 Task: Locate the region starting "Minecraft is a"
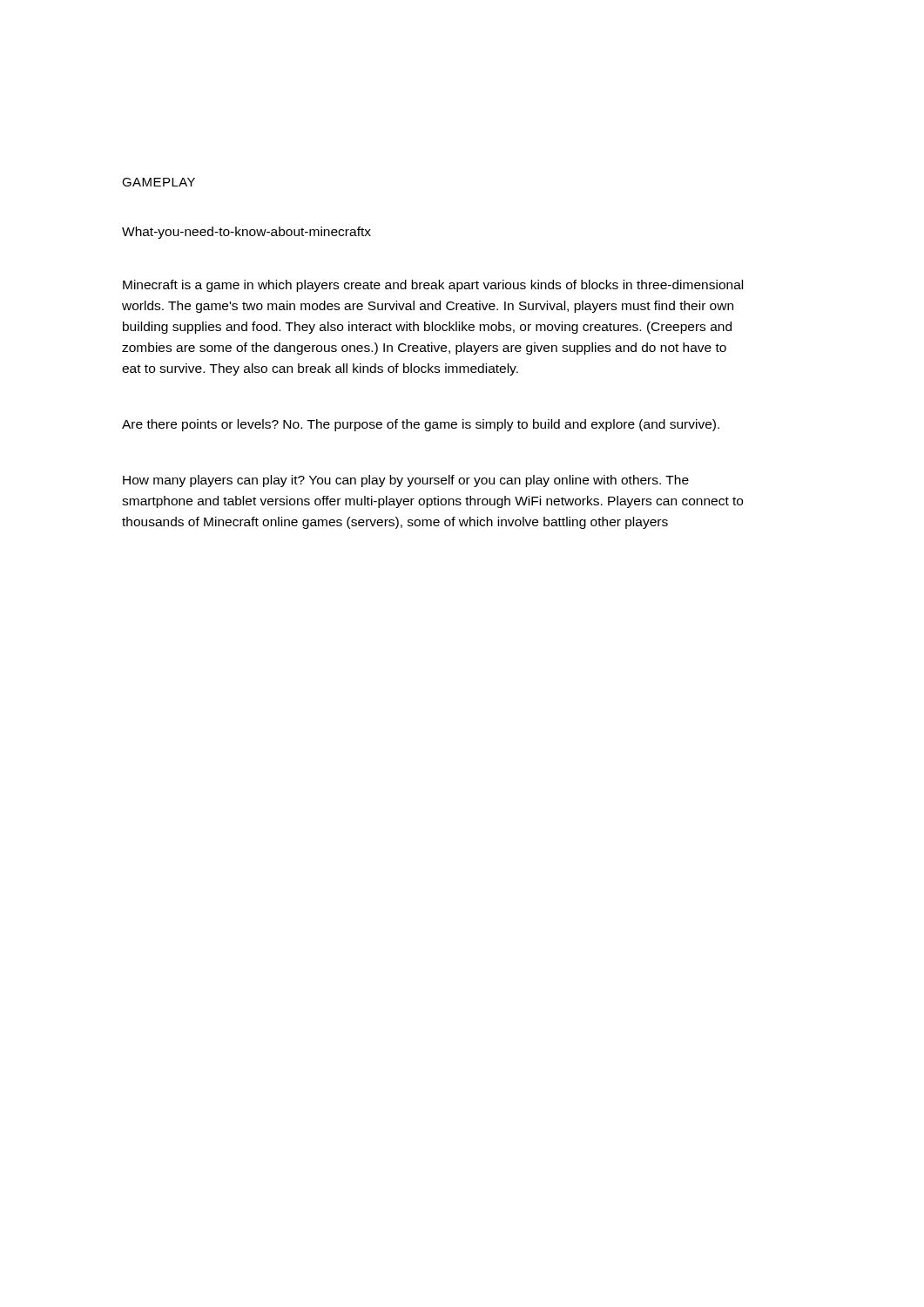click(x=433, y=326)
